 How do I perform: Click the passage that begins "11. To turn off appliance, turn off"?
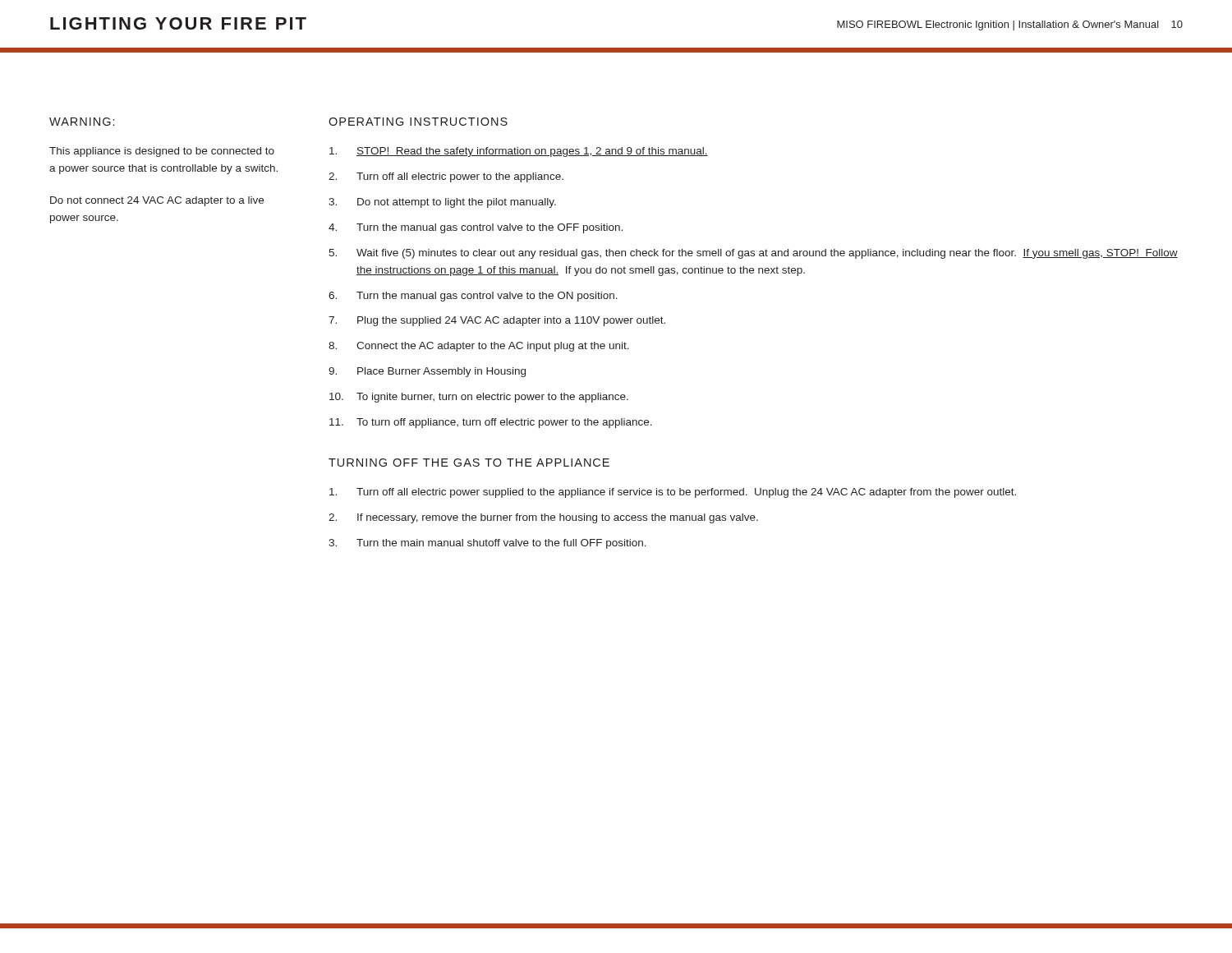(491, 423)
